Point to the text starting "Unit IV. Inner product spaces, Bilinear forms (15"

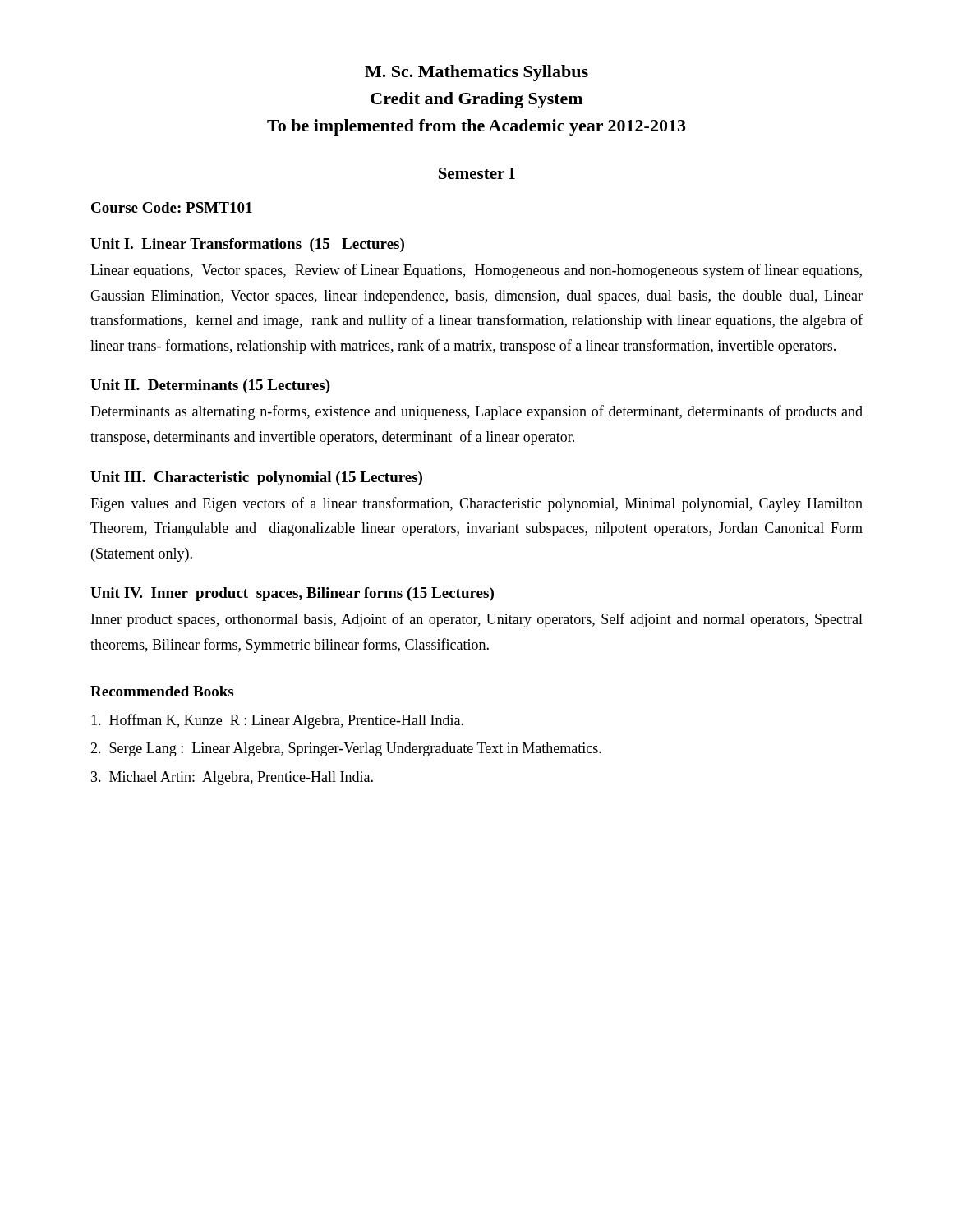coord(292,593)
